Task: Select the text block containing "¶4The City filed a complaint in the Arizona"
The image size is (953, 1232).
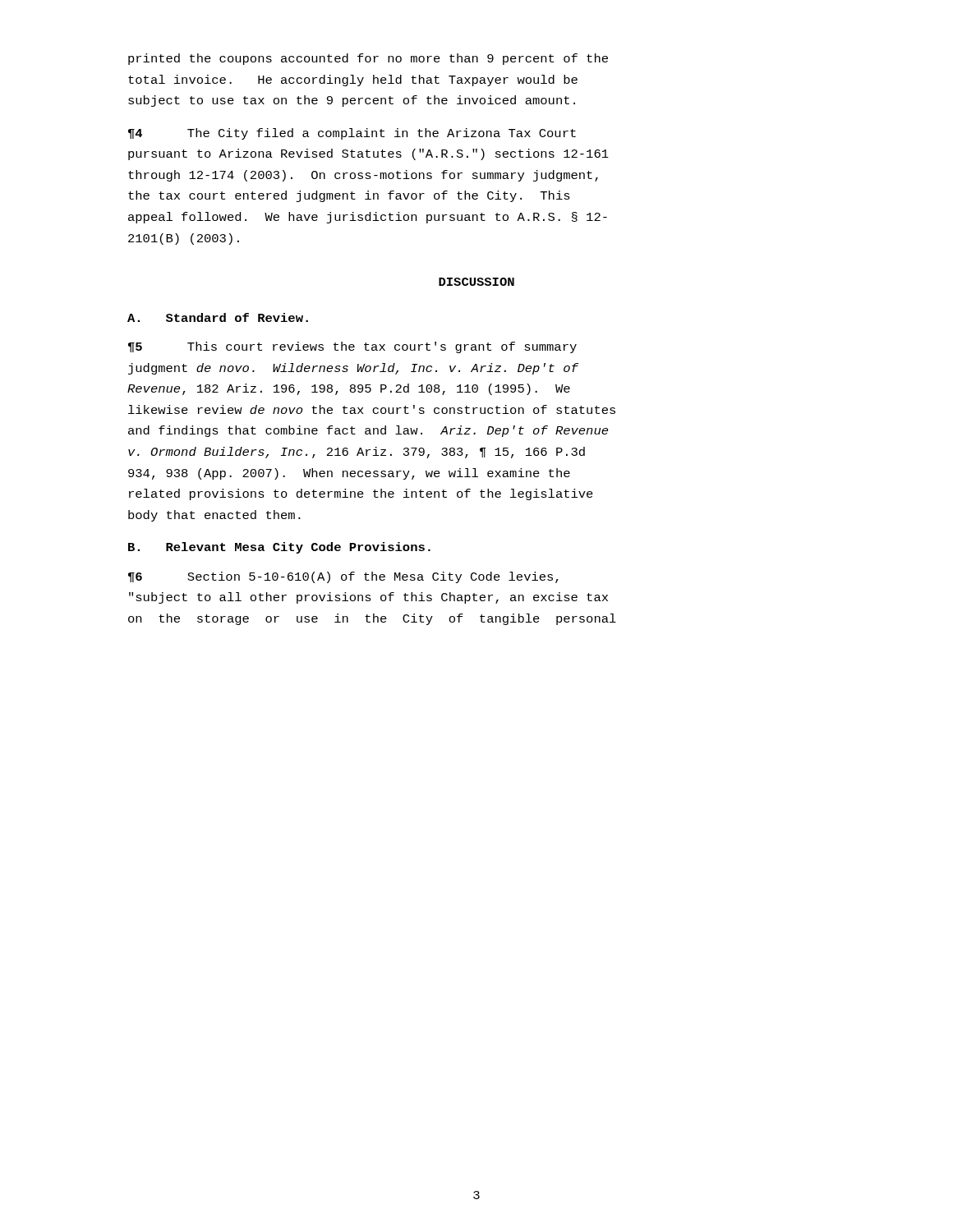Action: coord(368,186)
